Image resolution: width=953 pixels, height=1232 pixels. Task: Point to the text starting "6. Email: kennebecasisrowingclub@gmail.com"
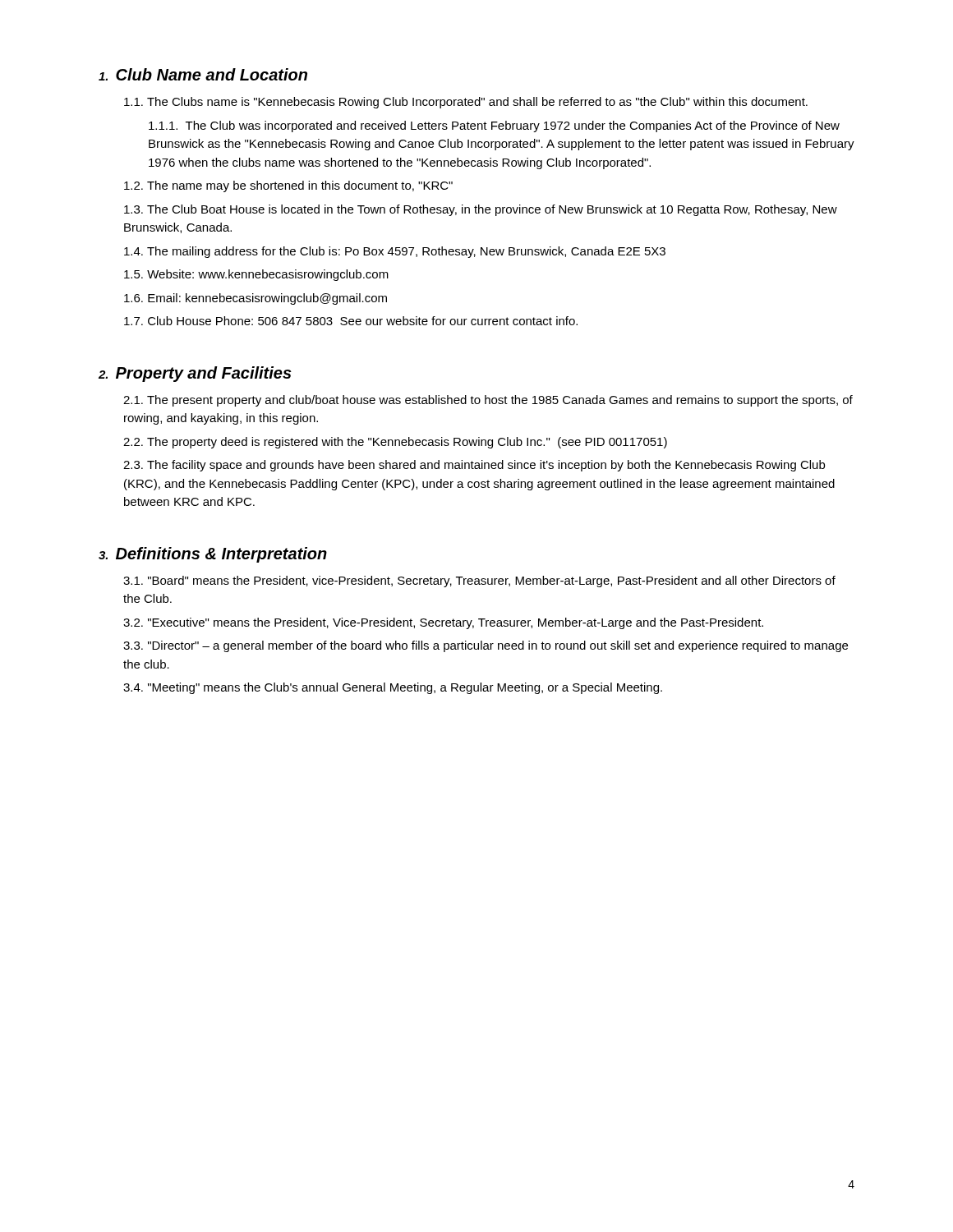coord(255,297)
